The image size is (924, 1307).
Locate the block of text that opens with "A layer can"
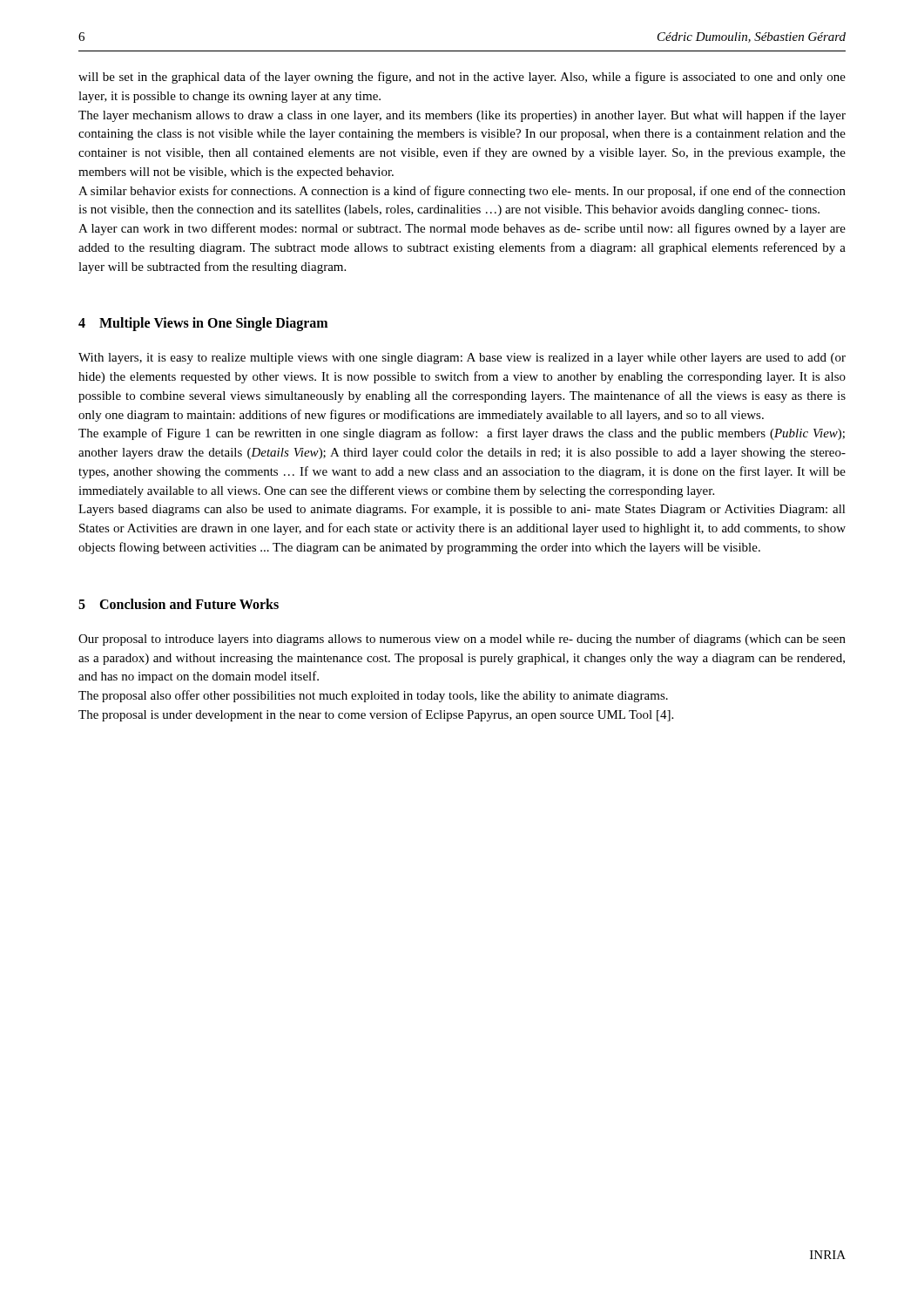click(x=462, y=248)
